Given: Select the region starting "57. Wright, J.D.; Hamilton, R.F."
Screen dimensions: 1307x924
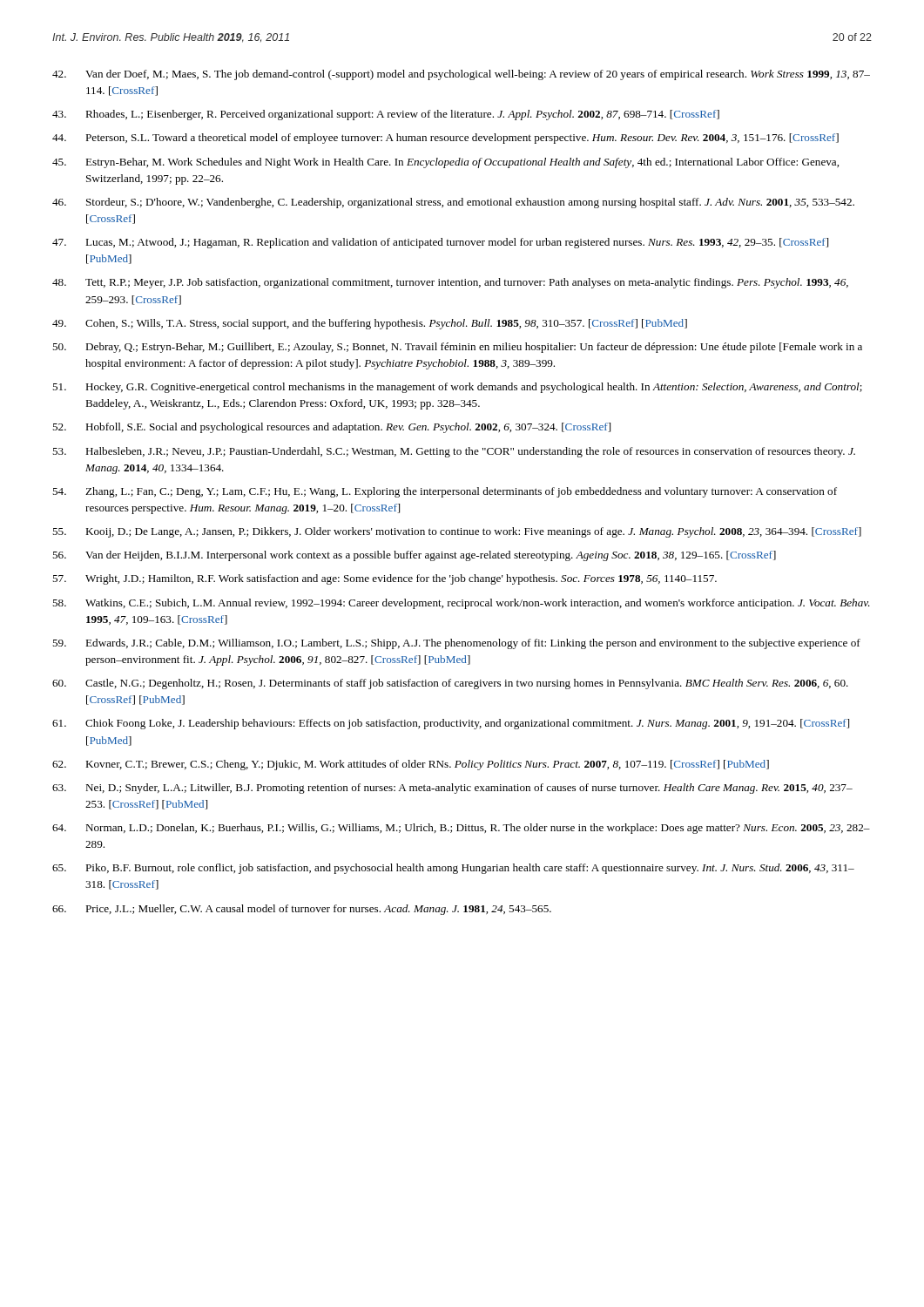Looking at the screenshot, I should (x=462, y=578).
